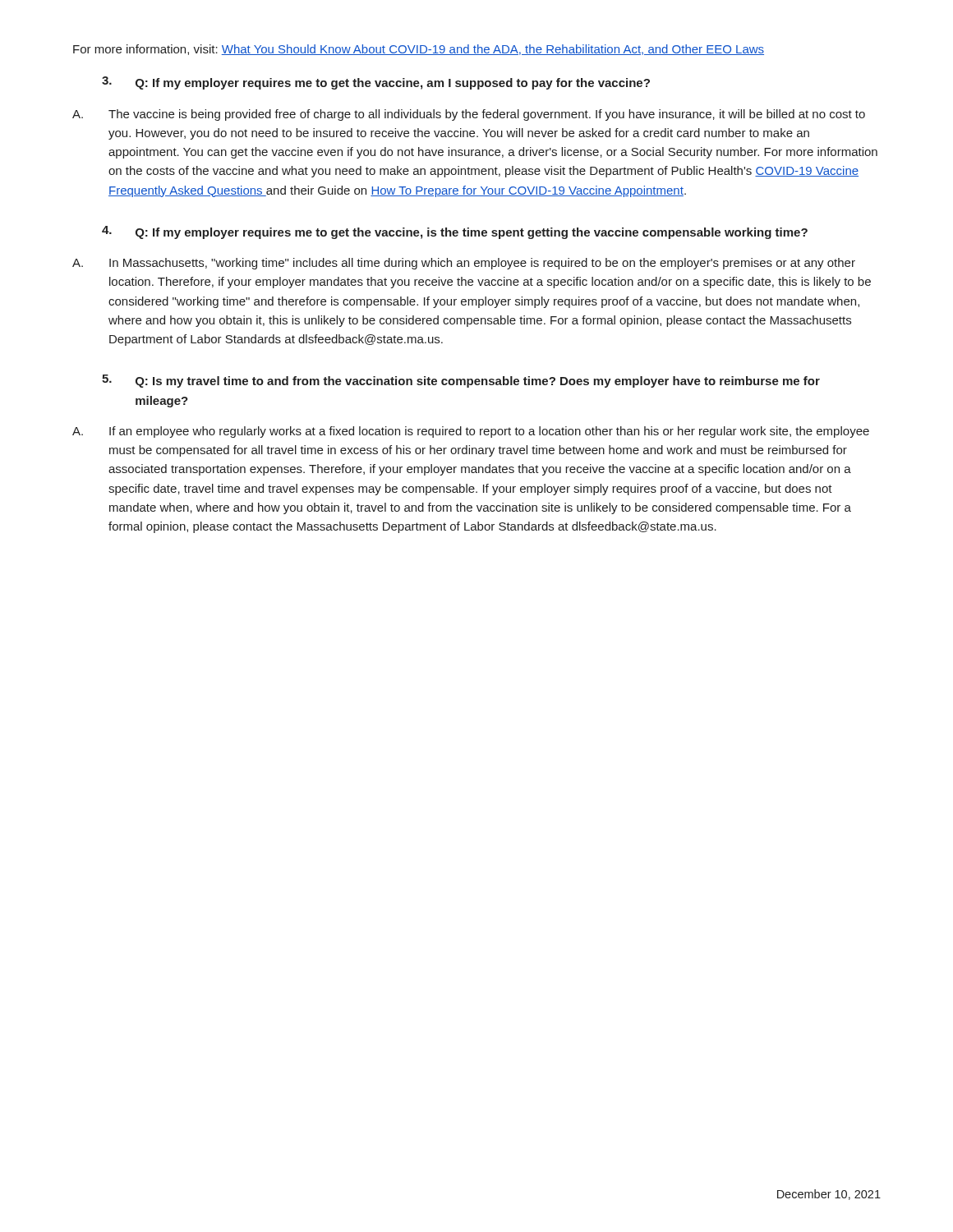
Task: Click on the text block starting "3. Q: If my employer"
Action: pos(476,83)
